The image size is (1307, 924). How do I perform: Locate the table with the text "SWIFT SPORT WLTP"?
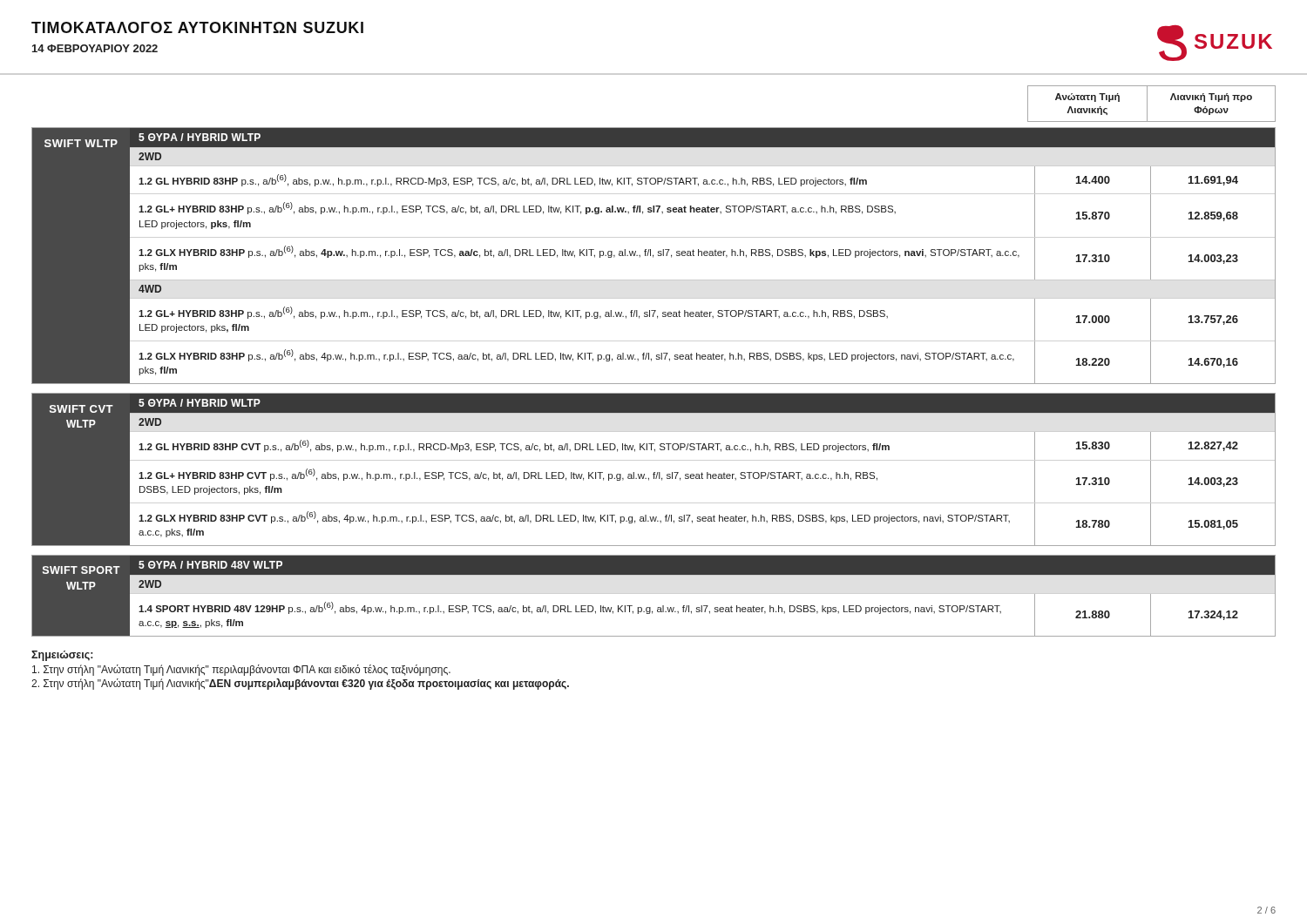click(654, 596)
